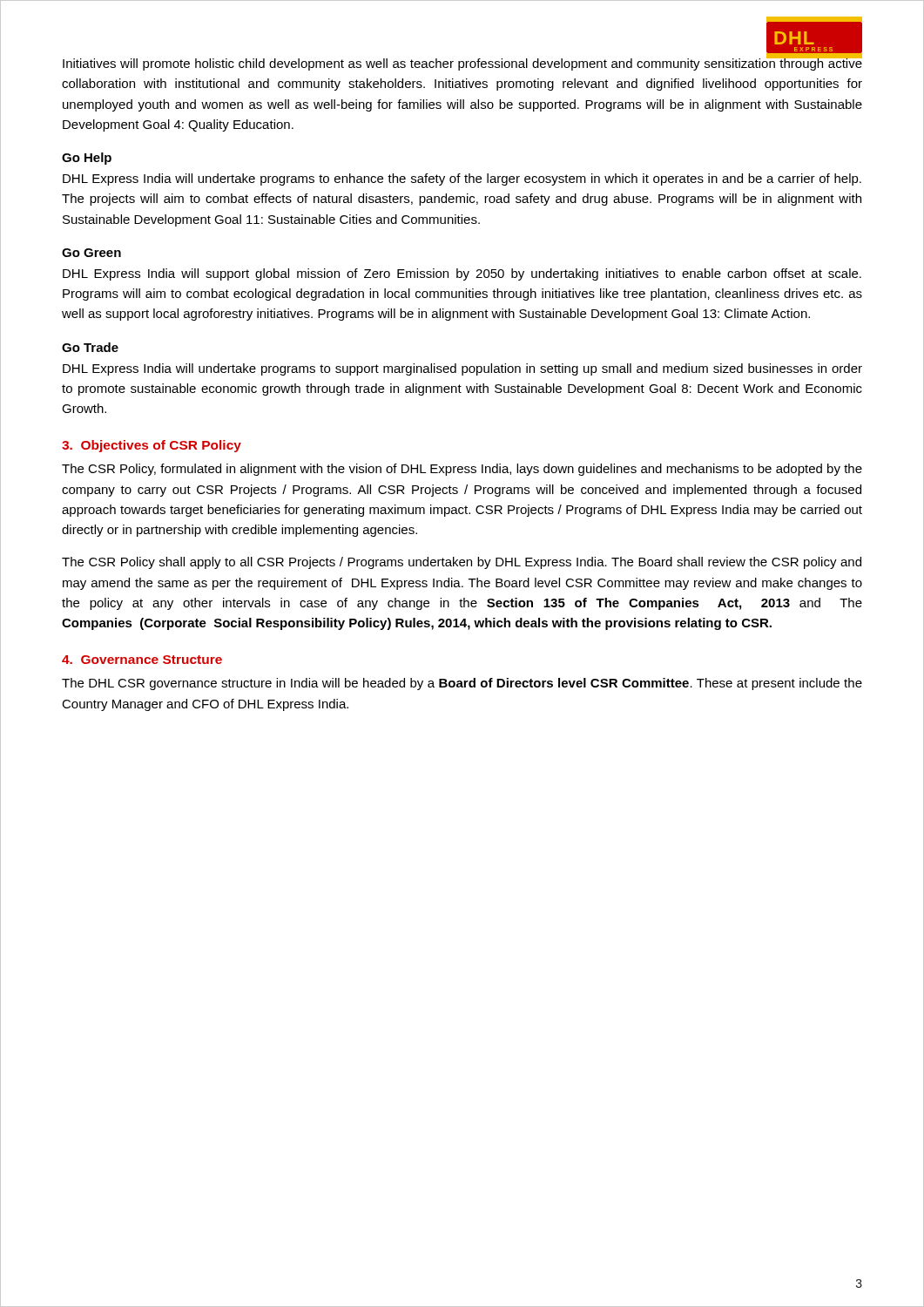Locate the text block starting "3. Objectives of CSR Policy"
This screenshot has height=1307, width=924.
tap(151, 445)
